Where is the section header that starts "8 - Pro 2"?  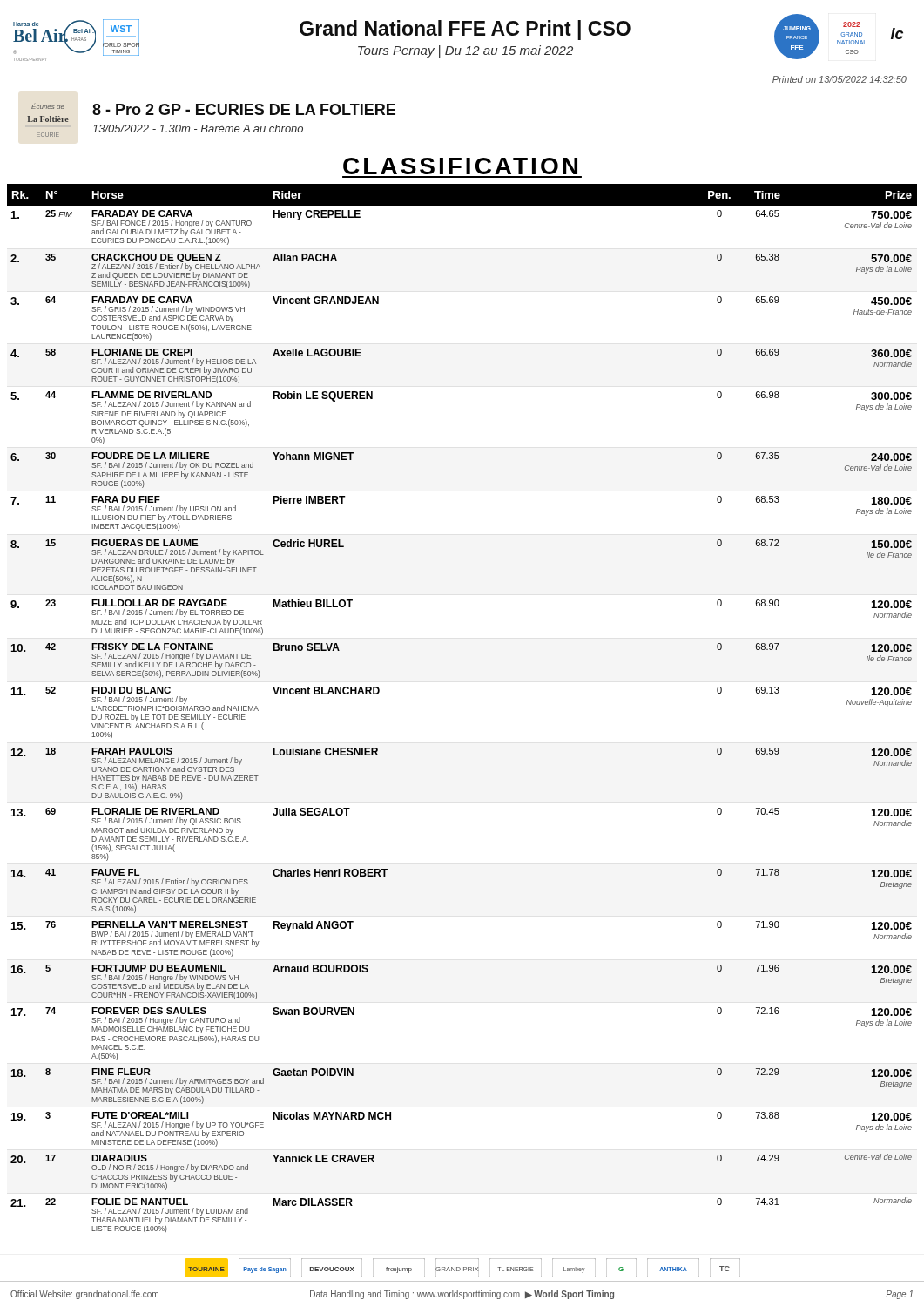coord(244,109)
